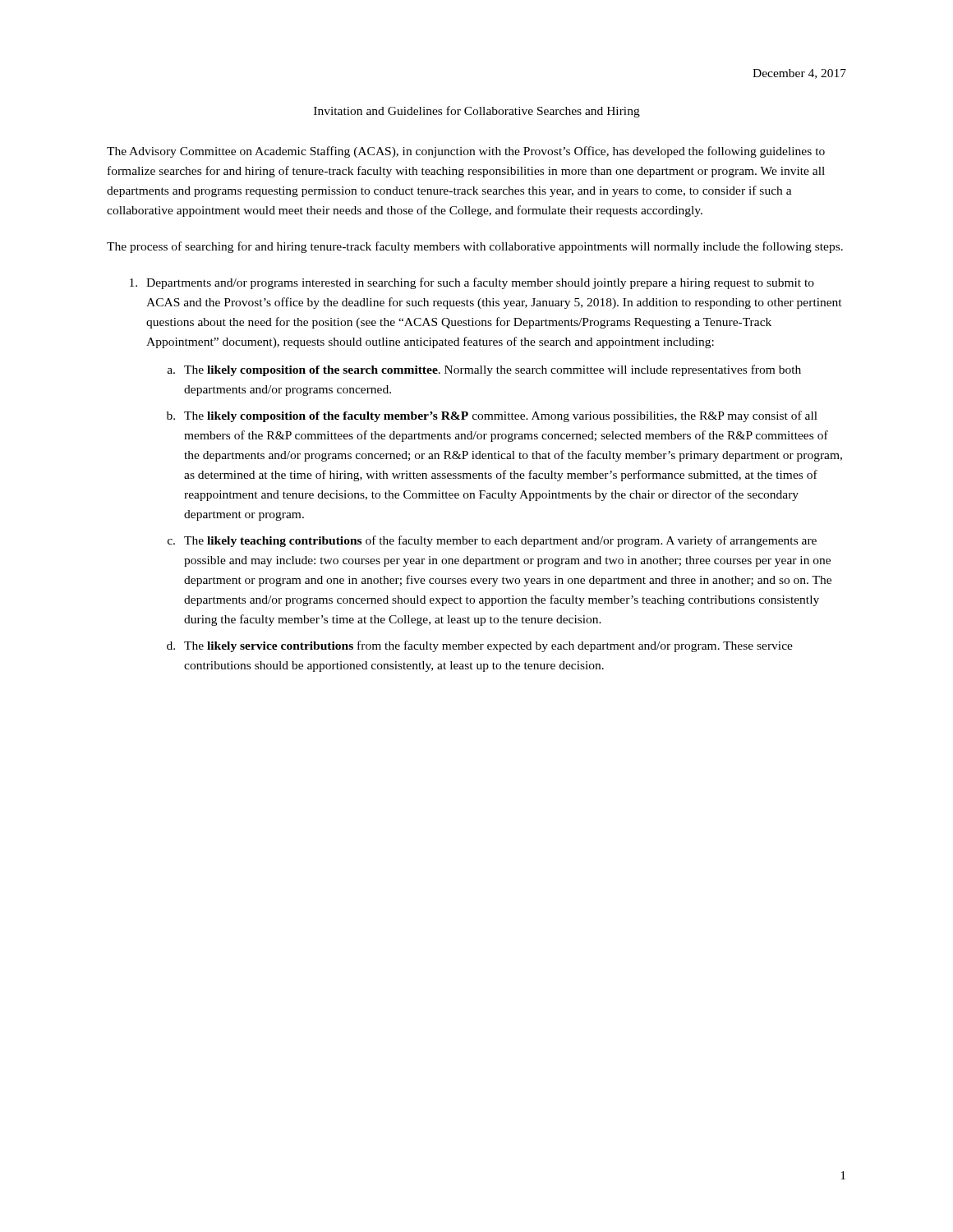Screen dimensions: 1232x953
Task: Where is the passage that starts "d. The likely service contributions from the faculty"?
Action: tap(496, 656)
